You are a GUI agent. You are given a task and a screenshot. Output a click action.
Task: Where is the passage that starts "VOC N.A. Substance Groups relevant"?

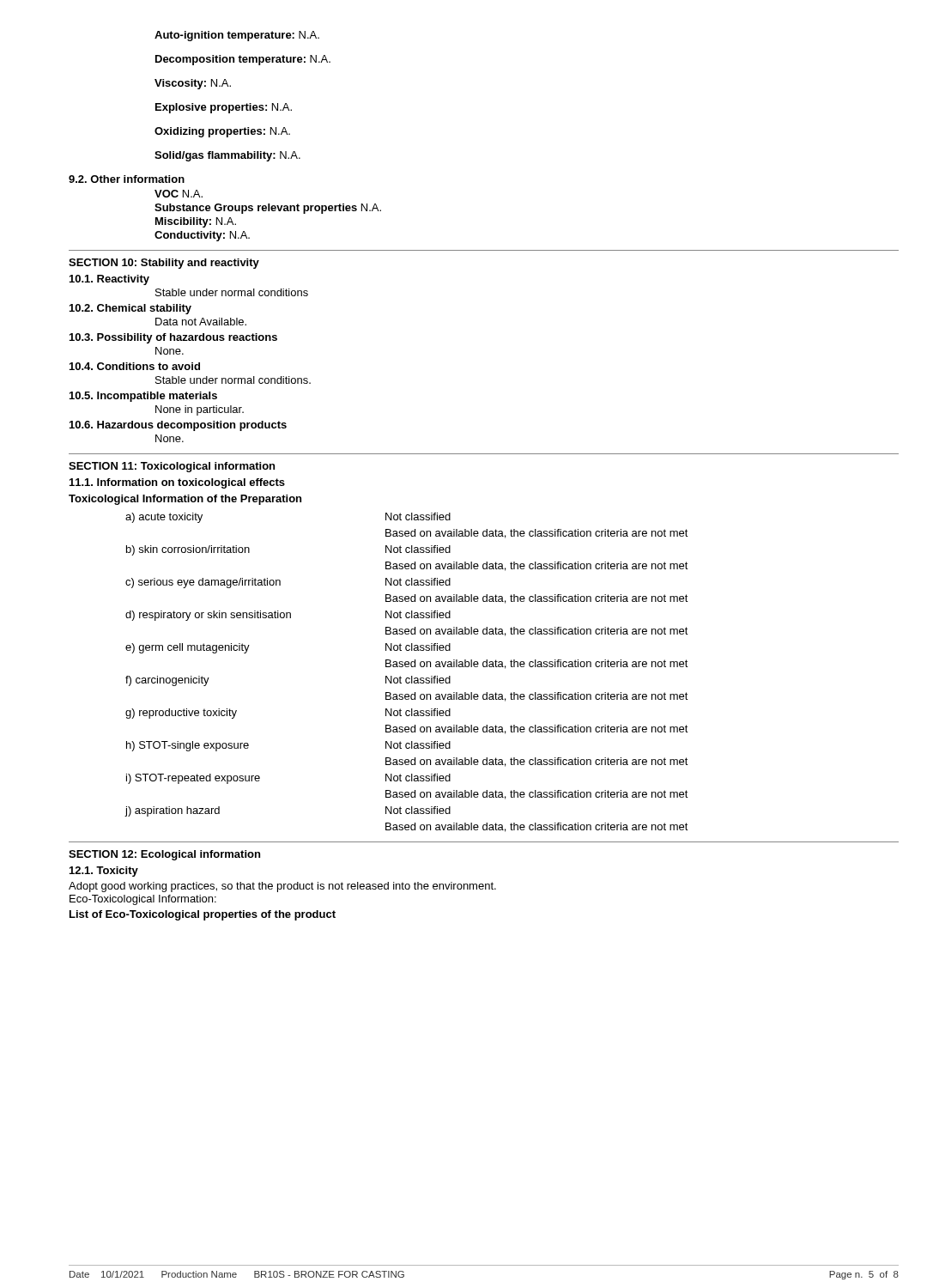pyautogui.click(x=179, y=194)
